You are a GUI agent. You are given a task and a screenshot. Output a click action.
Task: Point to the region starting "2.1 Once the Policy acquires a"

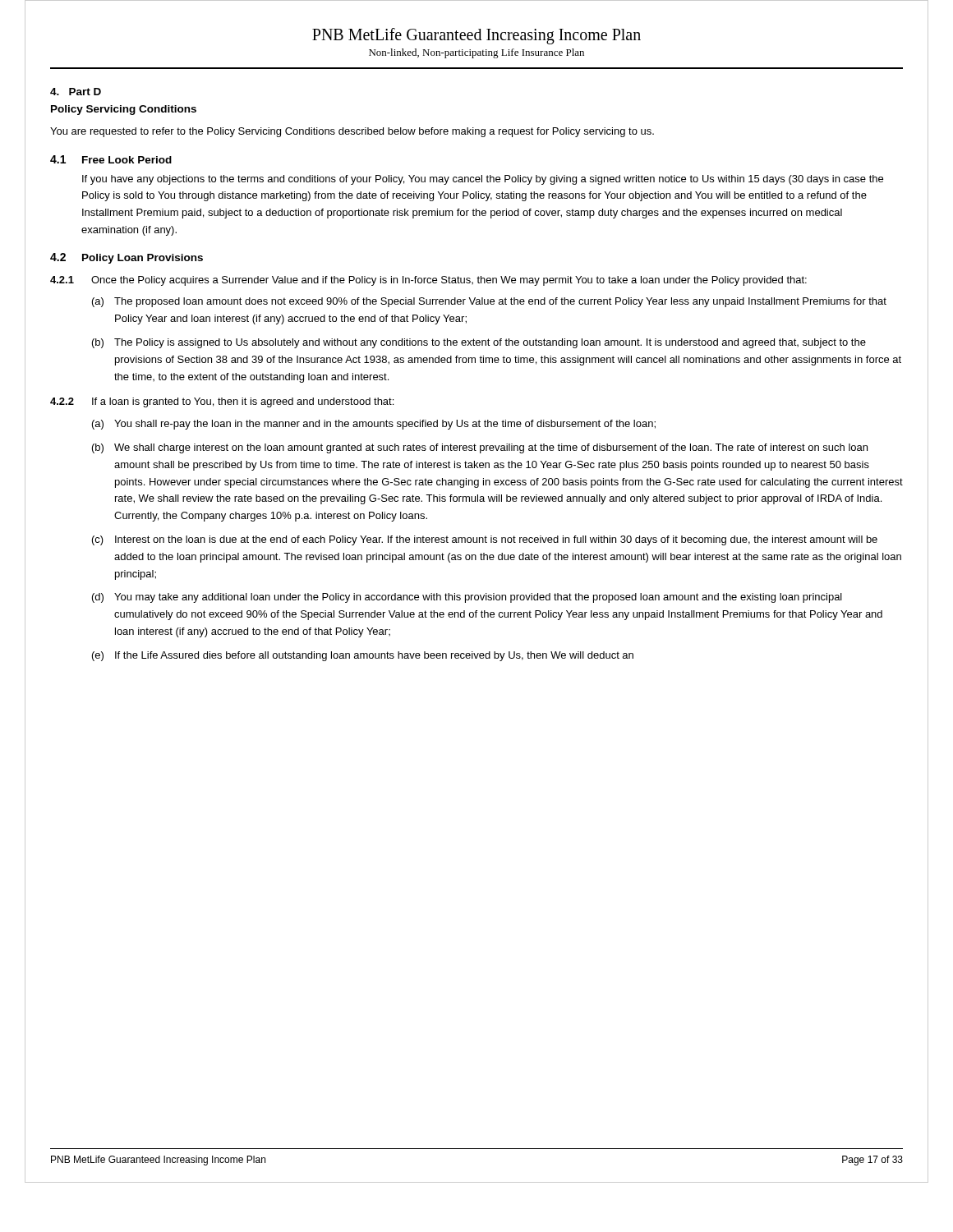(x=476, y=280)
